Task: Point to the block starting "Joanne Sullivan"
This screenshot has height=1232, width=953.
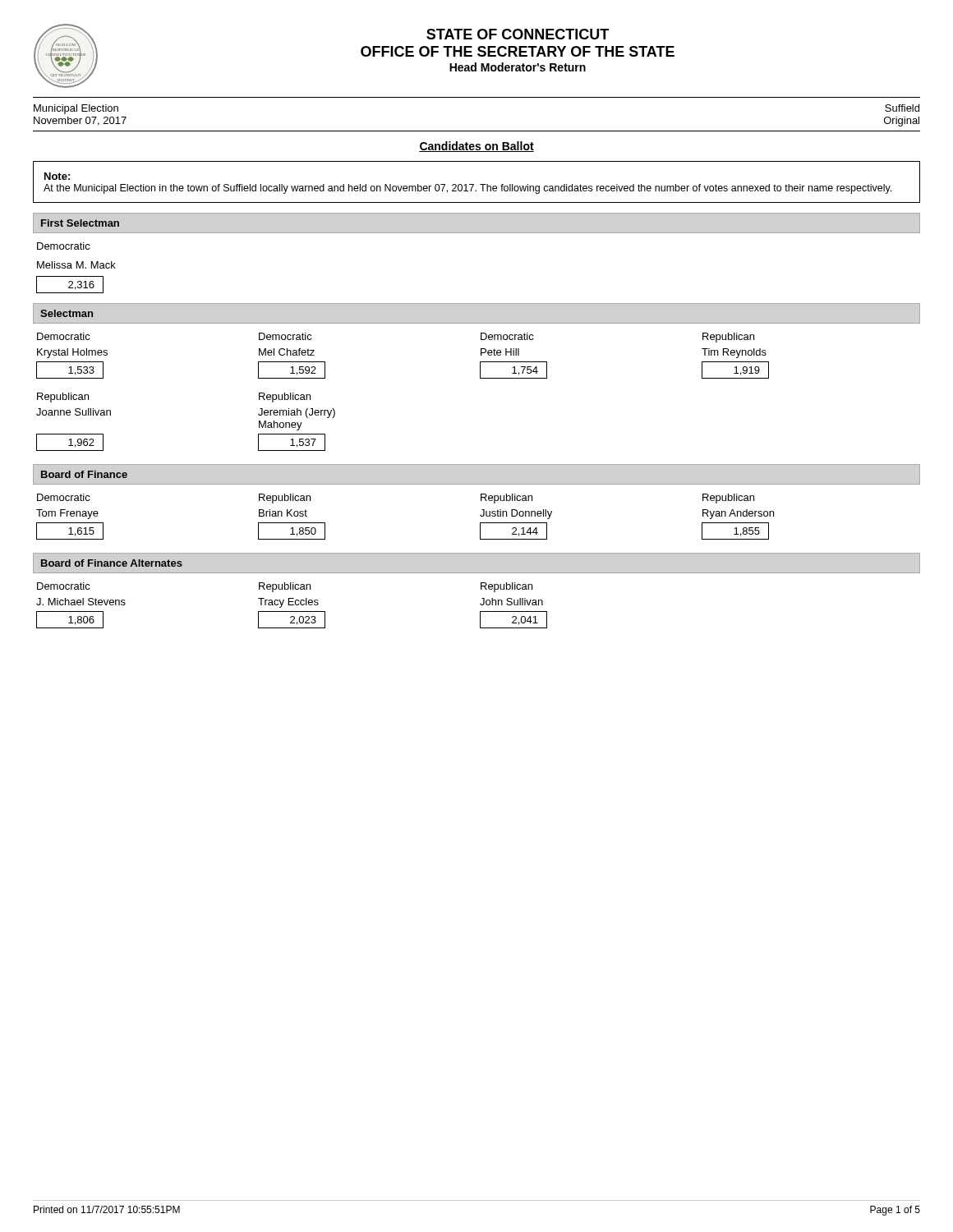Action: point(74,412)
